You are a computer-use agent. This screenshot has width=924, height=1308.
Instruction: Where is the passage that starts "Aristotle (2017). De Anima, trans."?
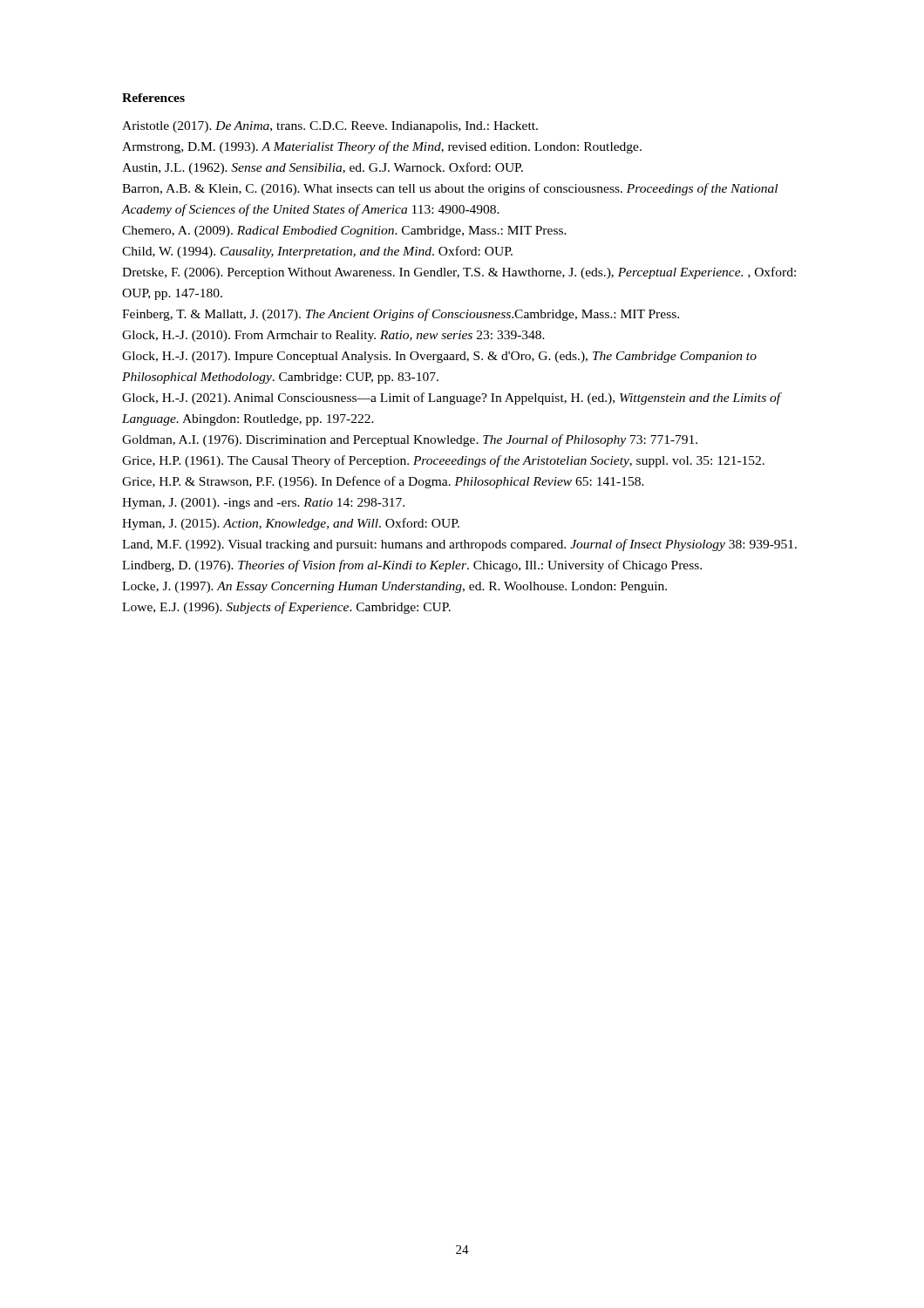tap(330, 125)
